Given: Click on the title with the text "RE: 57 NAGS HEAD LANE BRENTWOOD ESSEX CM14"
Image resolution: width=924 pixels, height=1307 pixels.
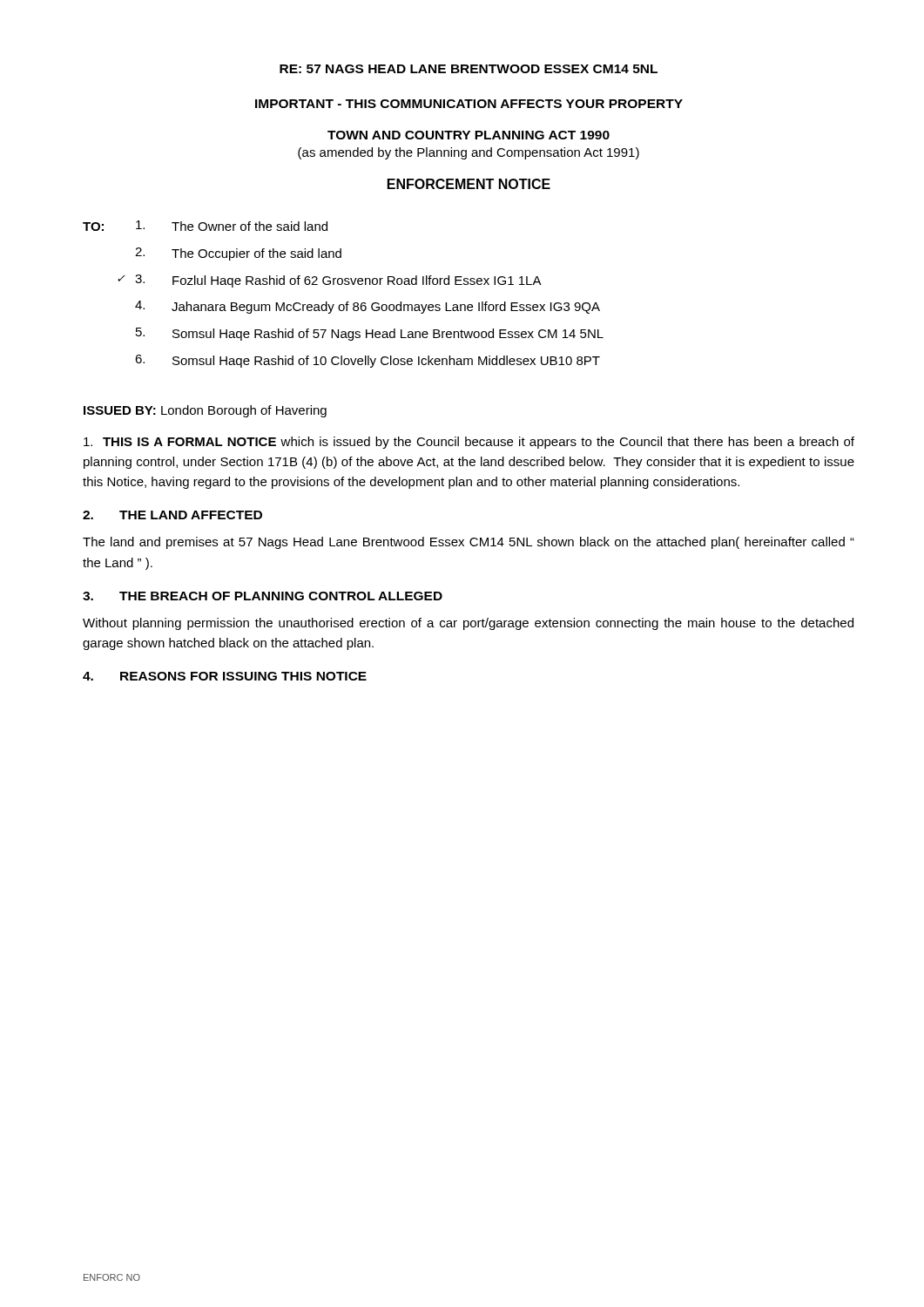Looking at the screenshot, I should [469, 68].
